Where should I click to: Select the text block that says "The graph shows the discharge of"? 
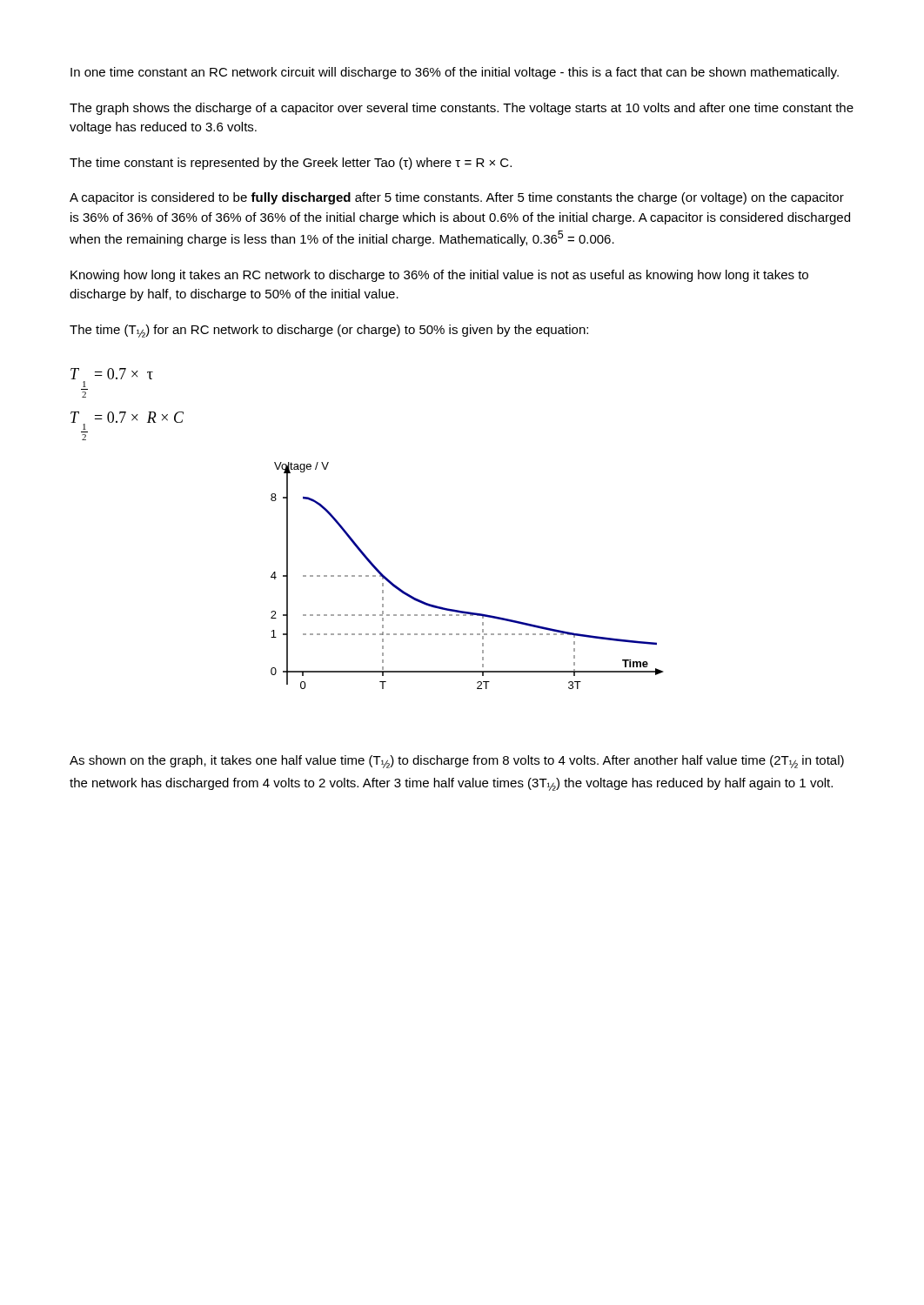[x=462, y=117]
